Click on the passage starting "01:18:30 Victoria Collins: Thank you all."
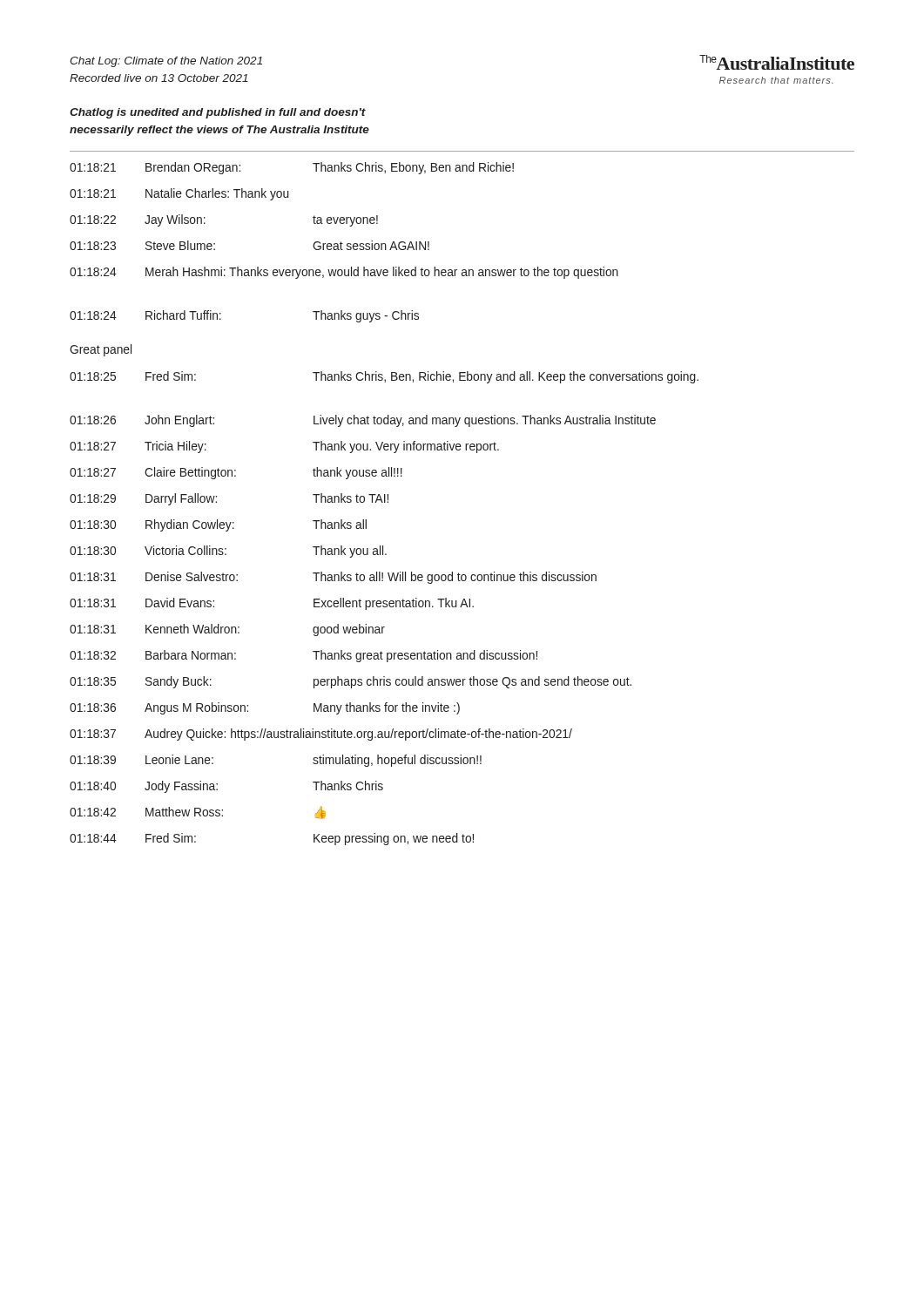The image size is (924, 1307). (228, 552)
